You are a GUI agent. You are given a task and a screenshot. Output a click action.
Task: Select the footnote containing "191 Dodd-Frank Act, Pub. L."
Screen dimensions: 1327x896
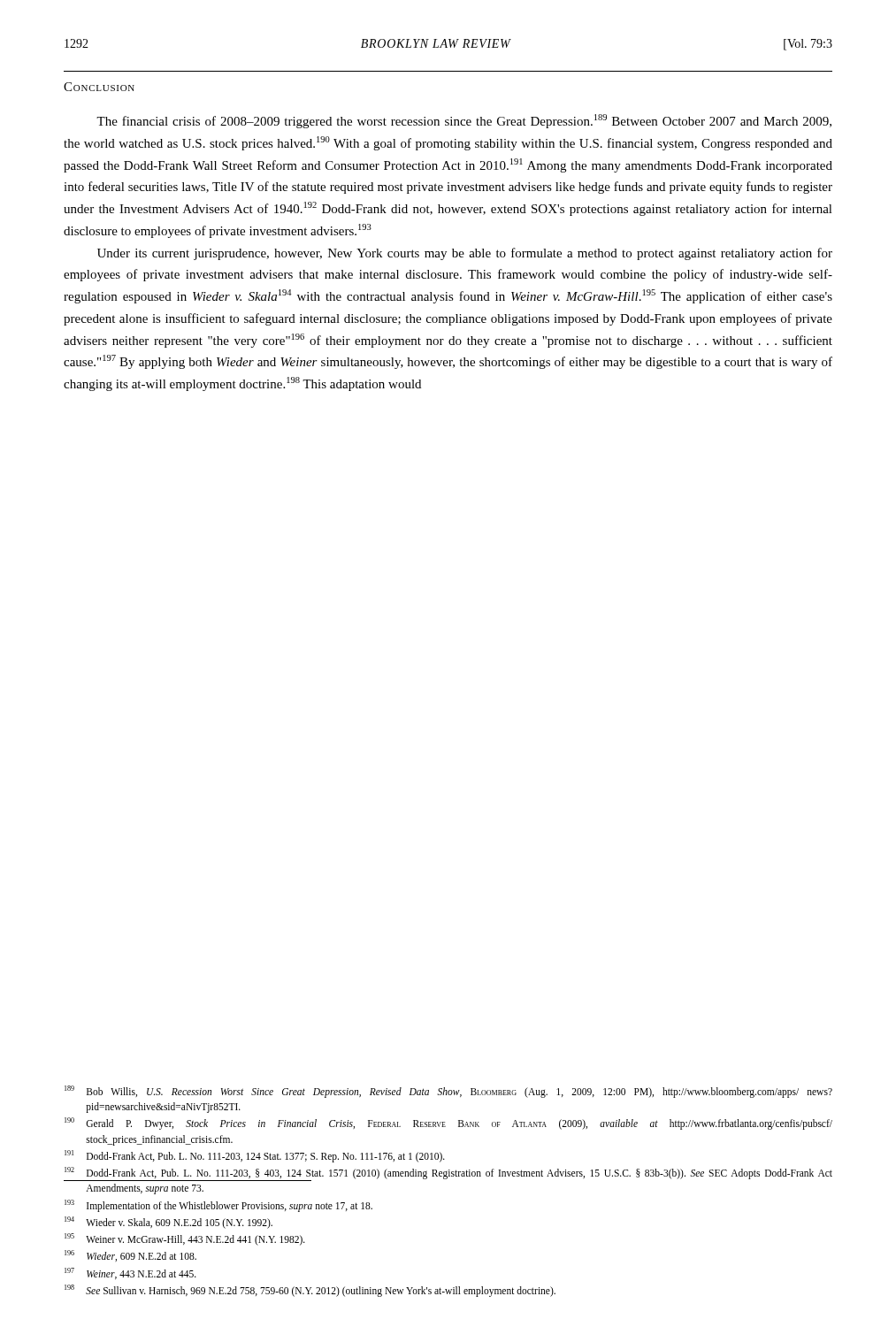pyautogui.click(x=448, y=1157)
